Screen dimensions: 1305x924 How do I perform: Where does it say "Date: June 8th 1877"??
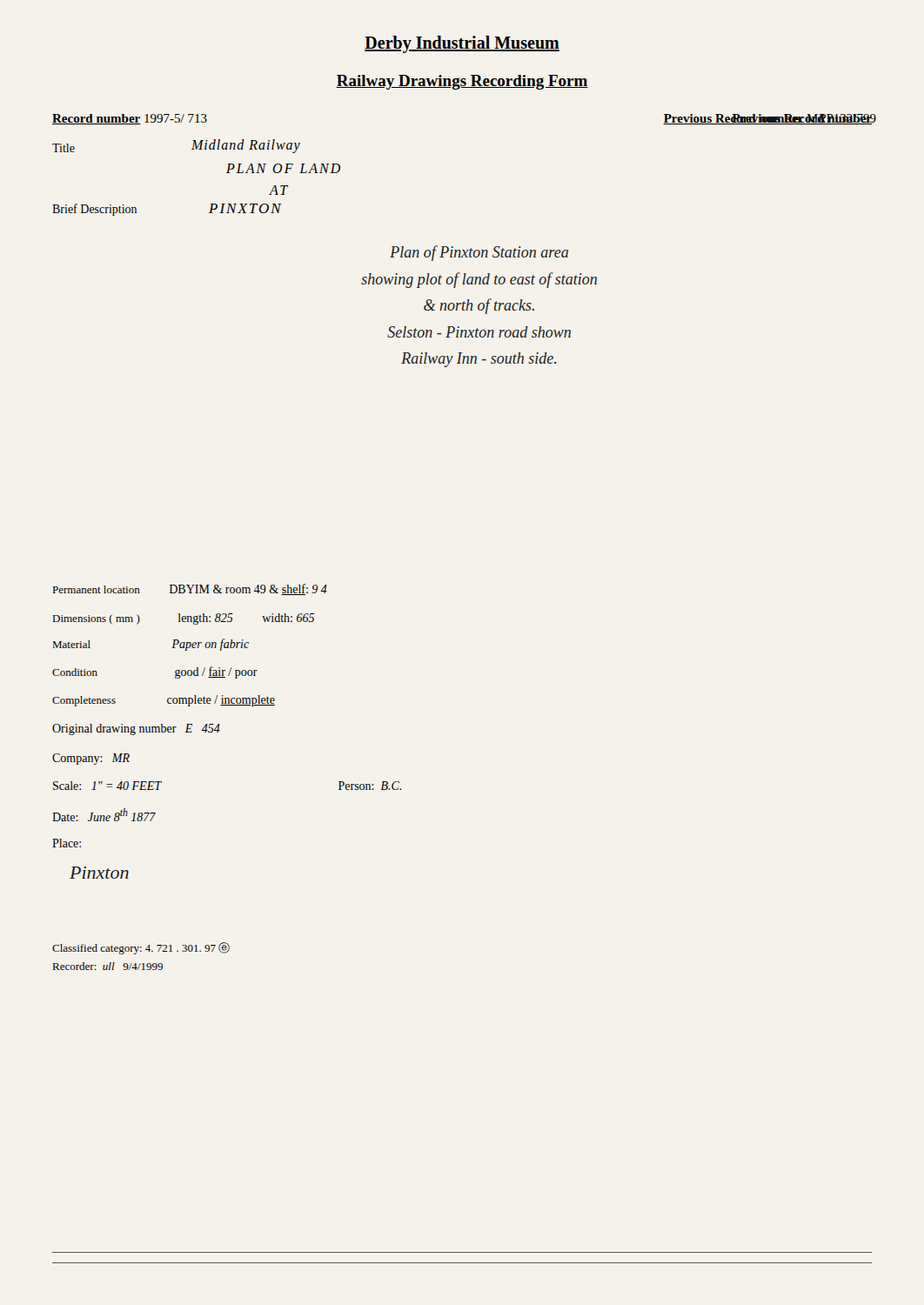(x=104, y=815)
